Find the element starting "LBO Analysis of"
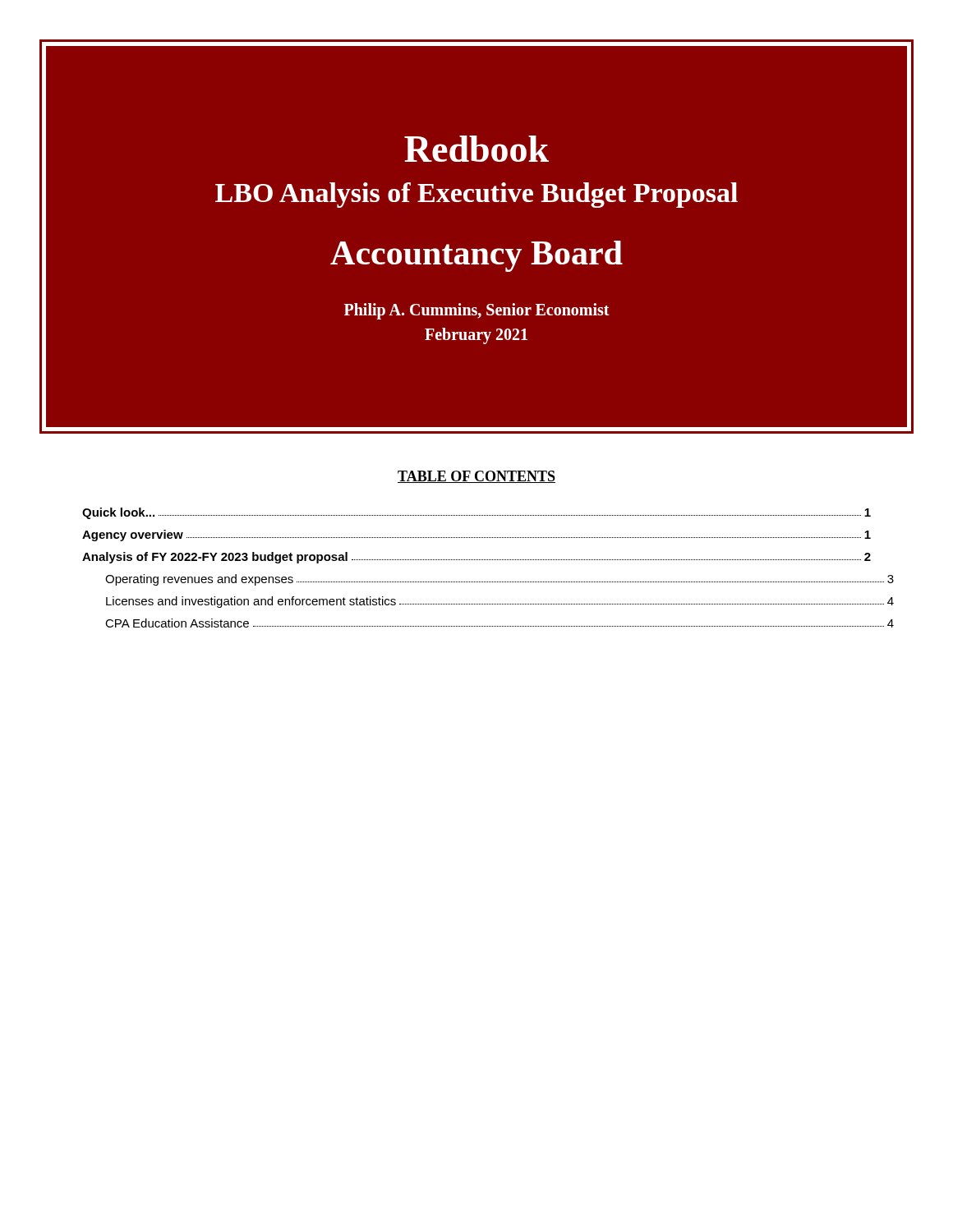This screenshot has width=953, height=1232. click(x=476, y=192)
